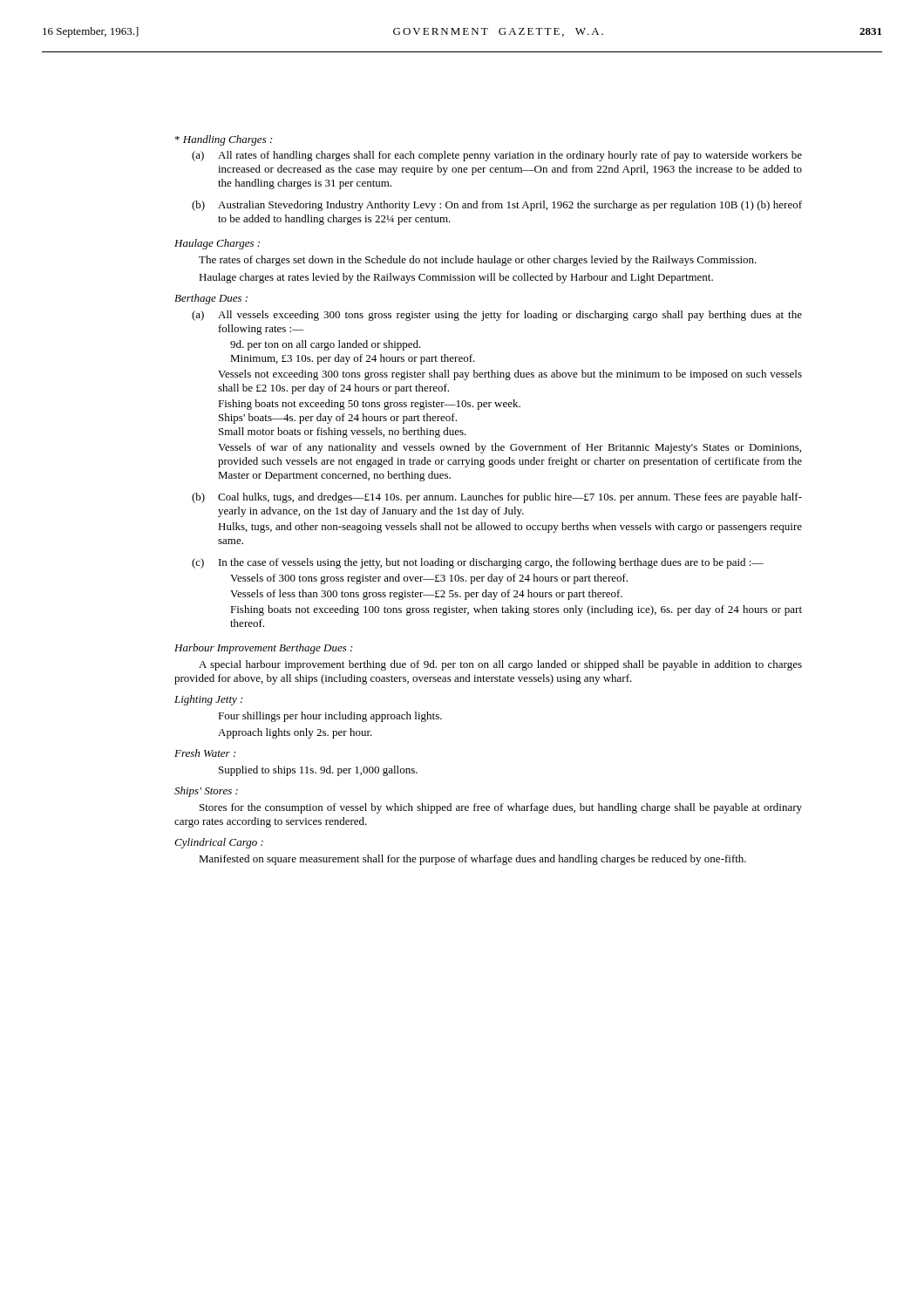Select the text block containing "Haulage charges at rates levied"
This screenshot has width=924, height=1308.
456,277
